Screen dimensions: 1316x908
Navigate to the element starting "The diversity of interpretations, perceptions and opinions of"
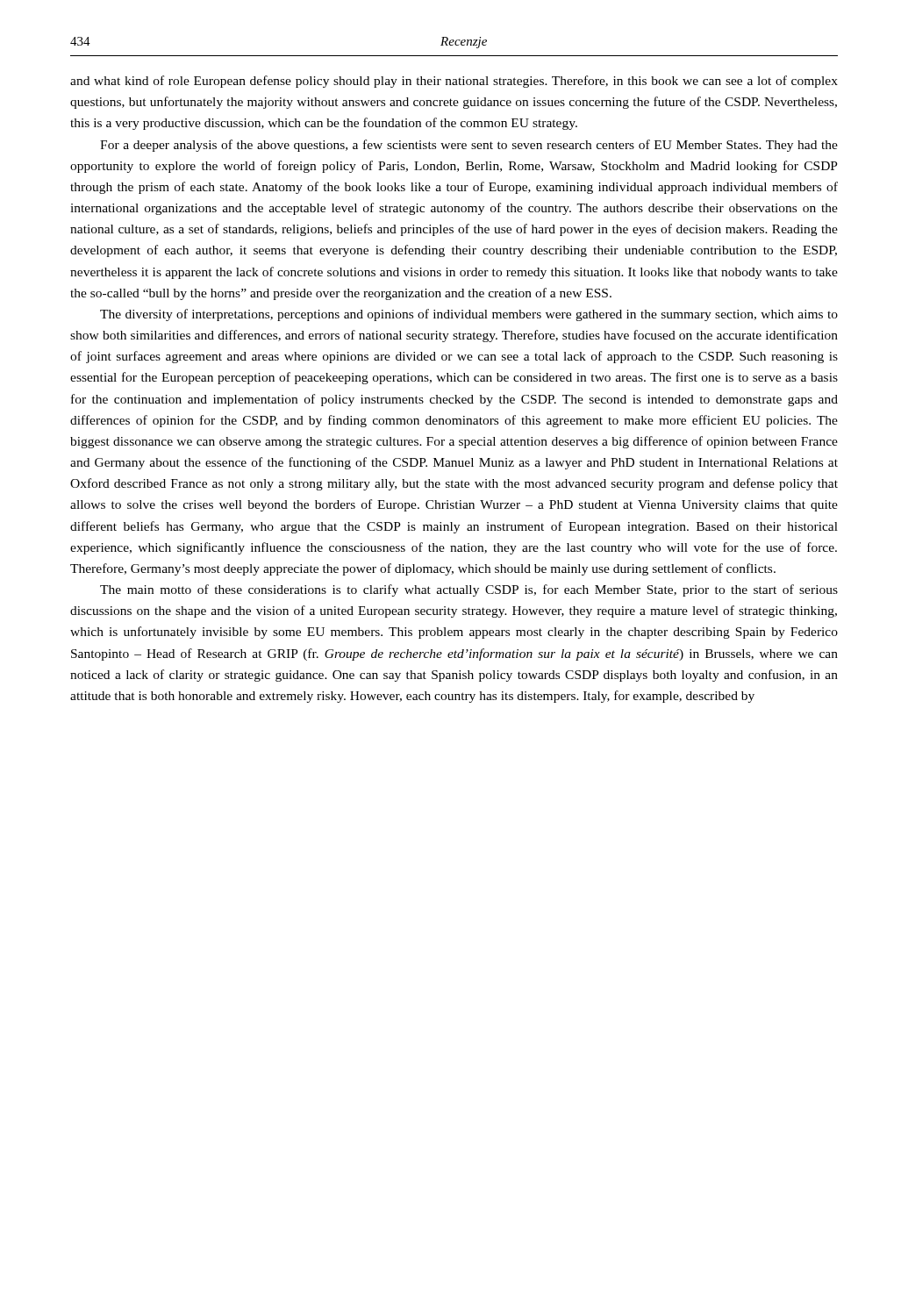click(454, 441)
